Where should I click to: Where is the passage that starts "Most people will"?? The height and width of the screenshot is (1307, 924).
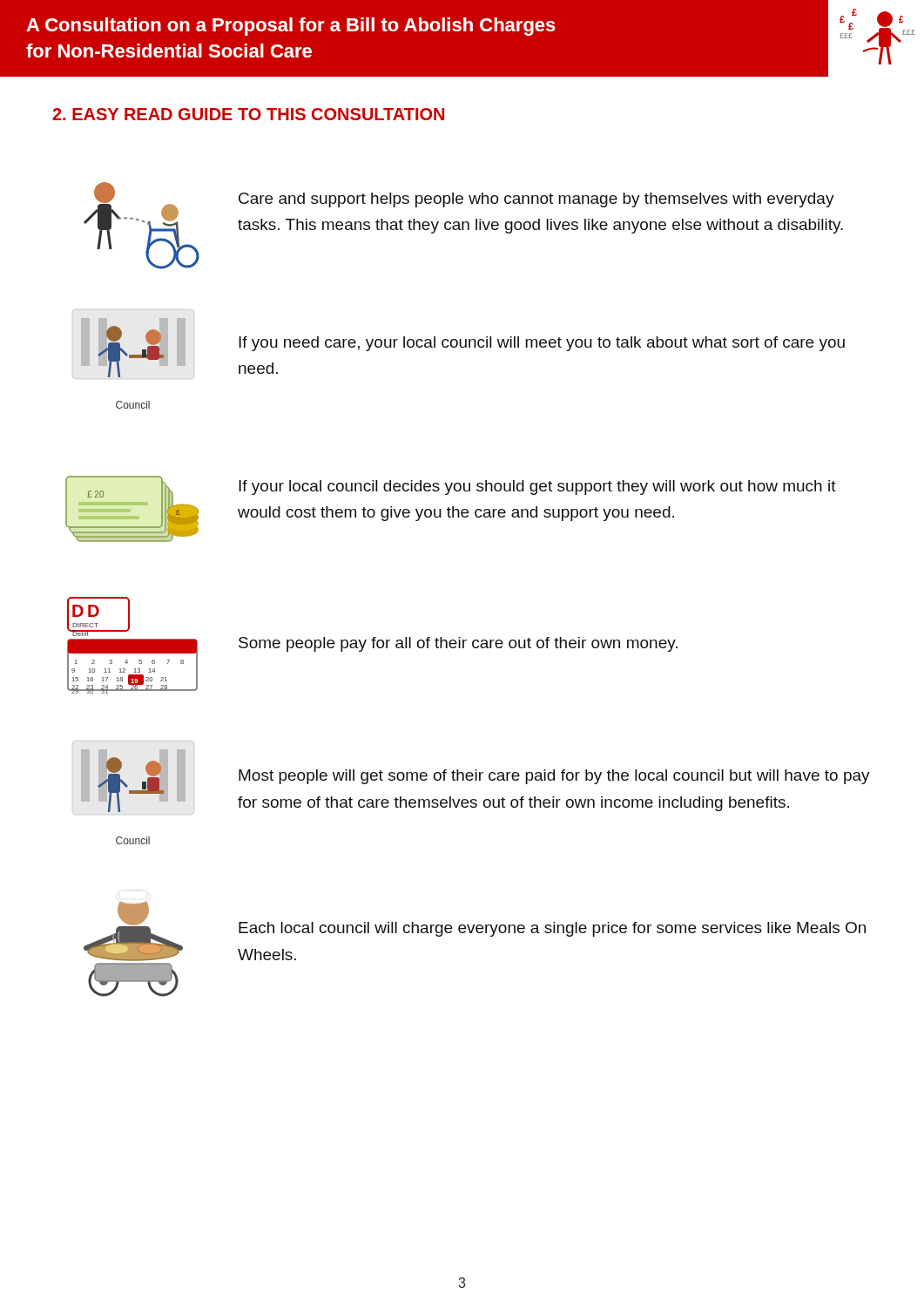click(554, 789)
